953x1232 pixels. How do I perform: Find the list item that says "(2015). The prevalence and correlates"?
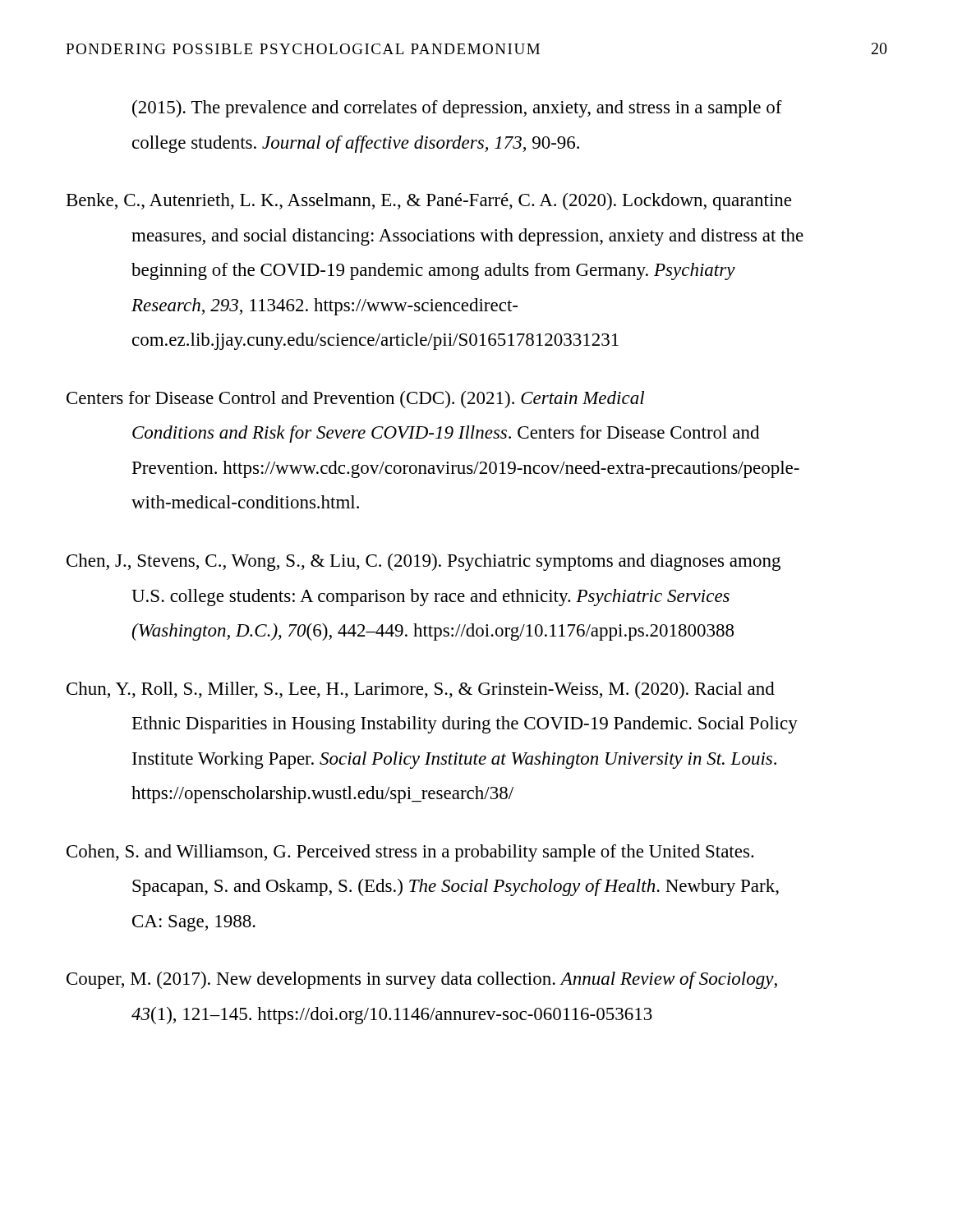[457, 109]
